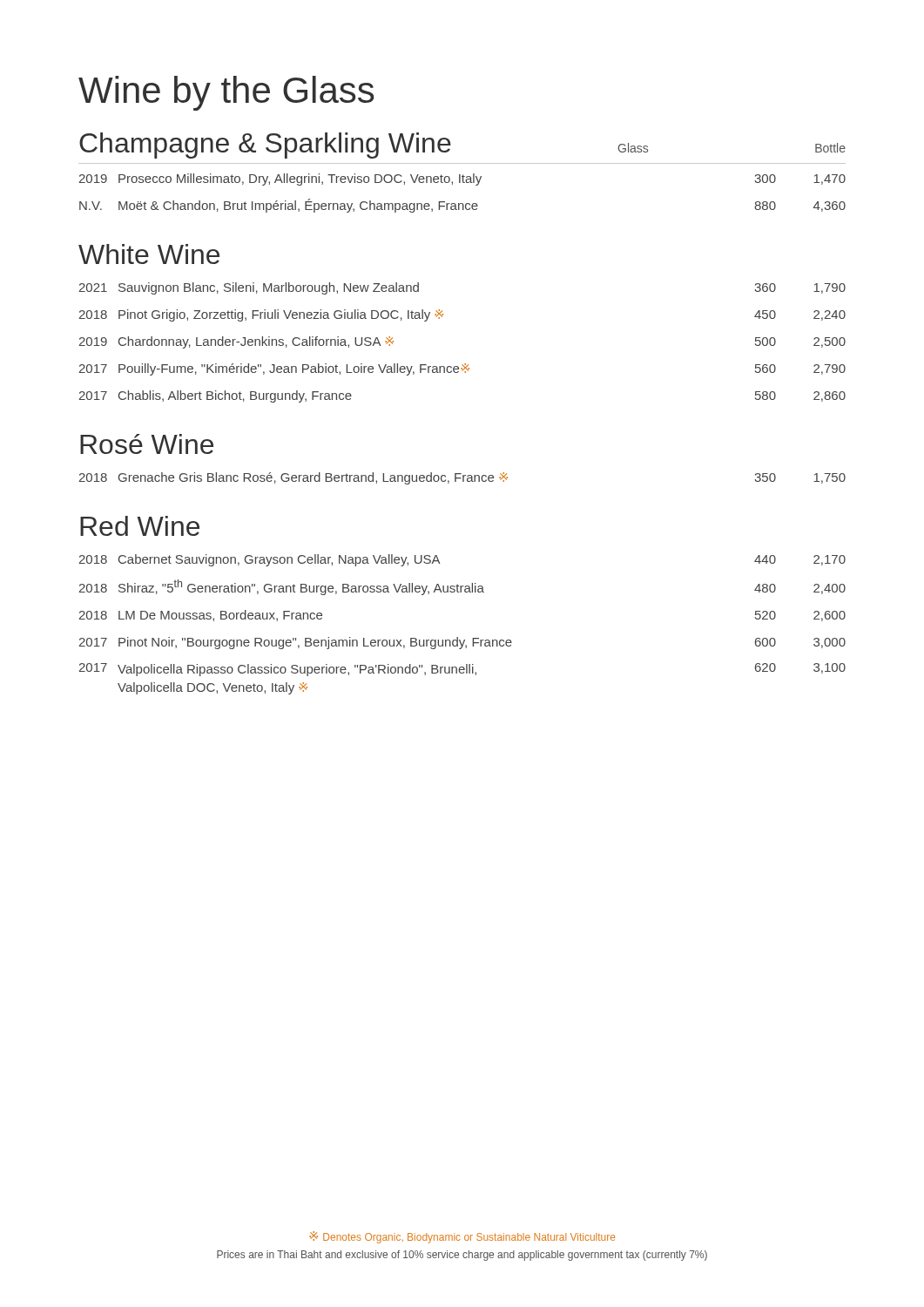
Task: Click on the section header with the text "White Wine"
Action: (149, 254)
